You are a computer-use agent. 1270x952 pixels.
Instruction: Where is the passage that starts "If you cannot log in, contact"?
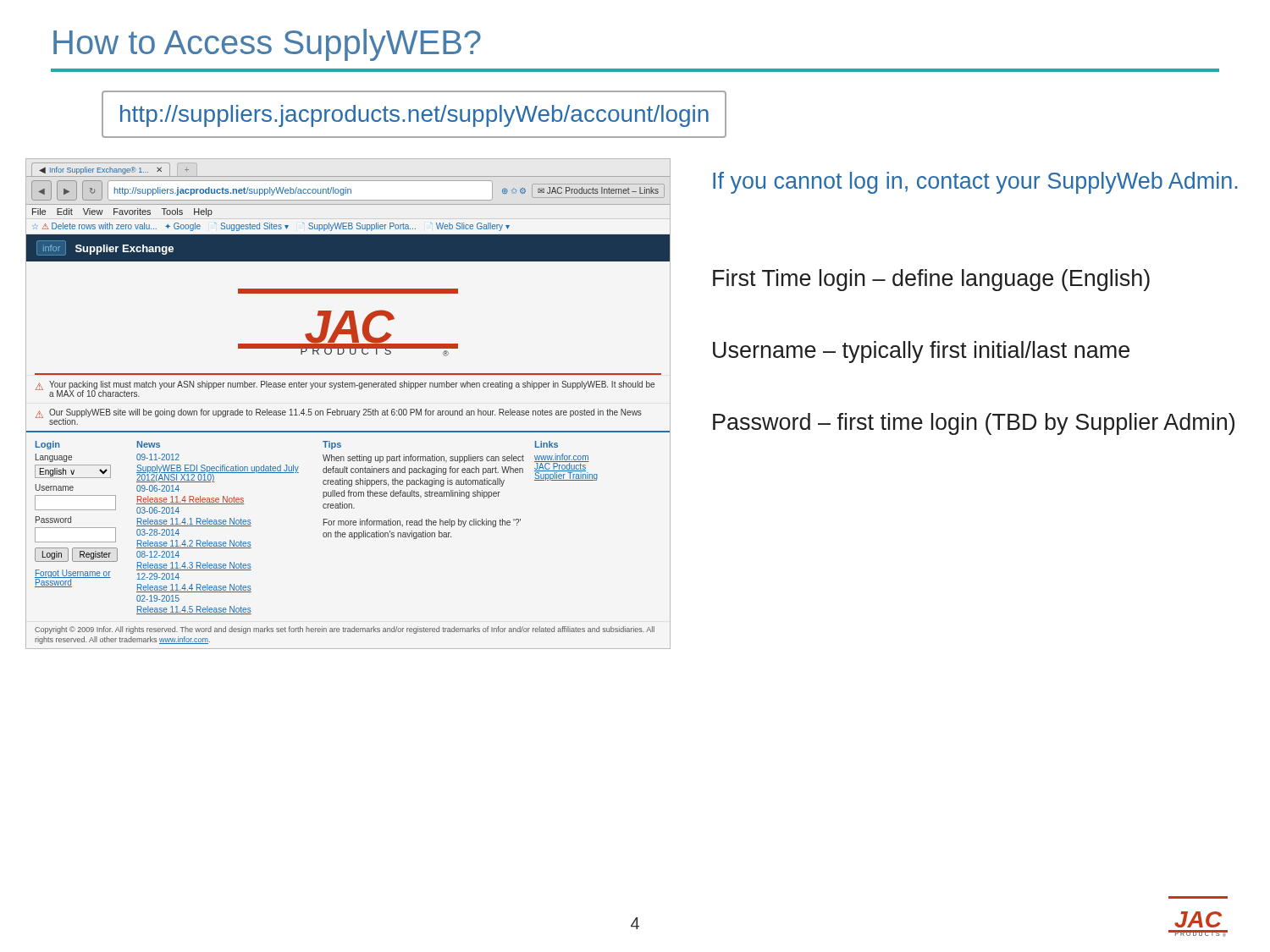pos(975,181)
